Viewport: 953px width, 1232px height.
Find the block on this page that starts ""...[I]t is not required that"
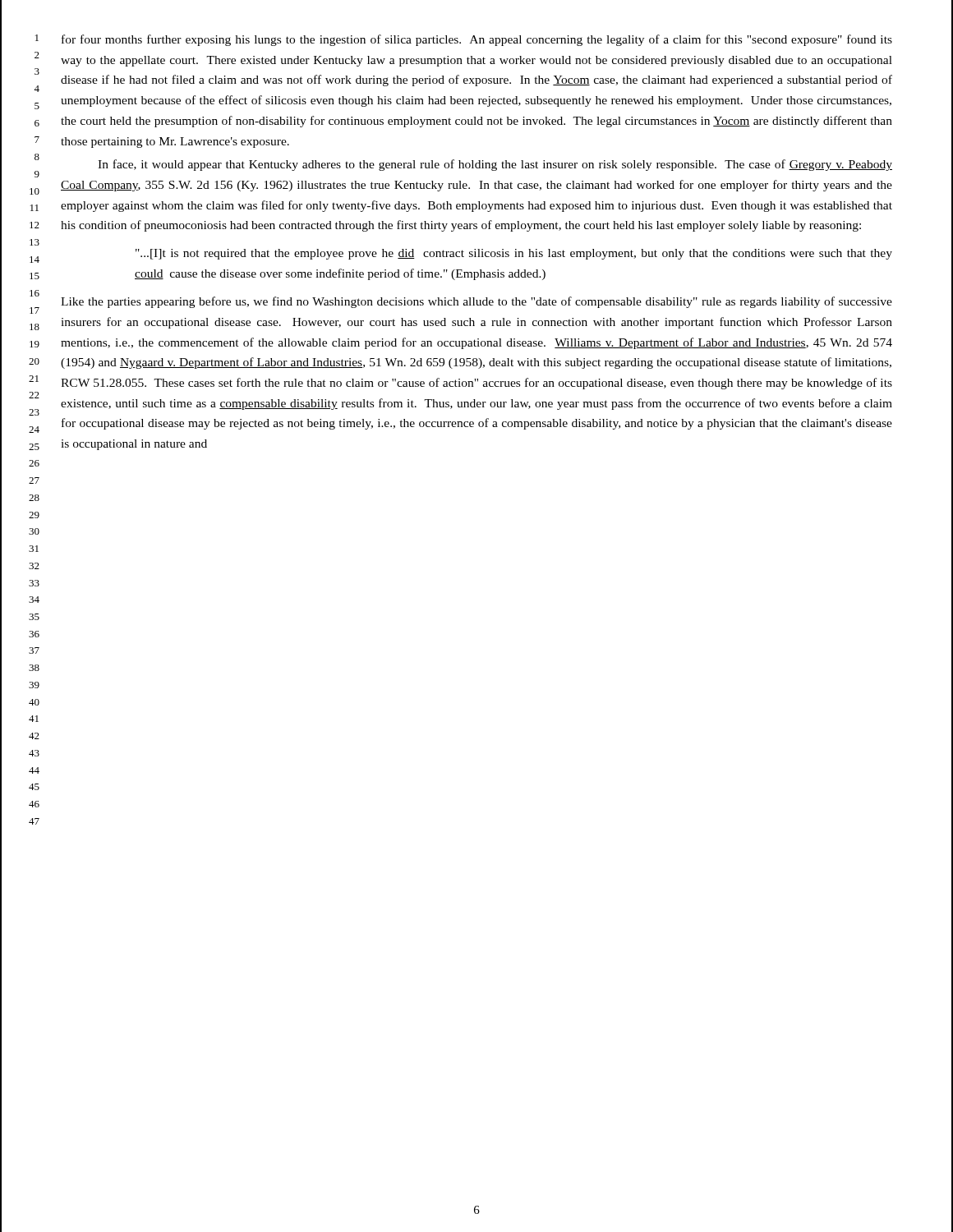(513, 263)
